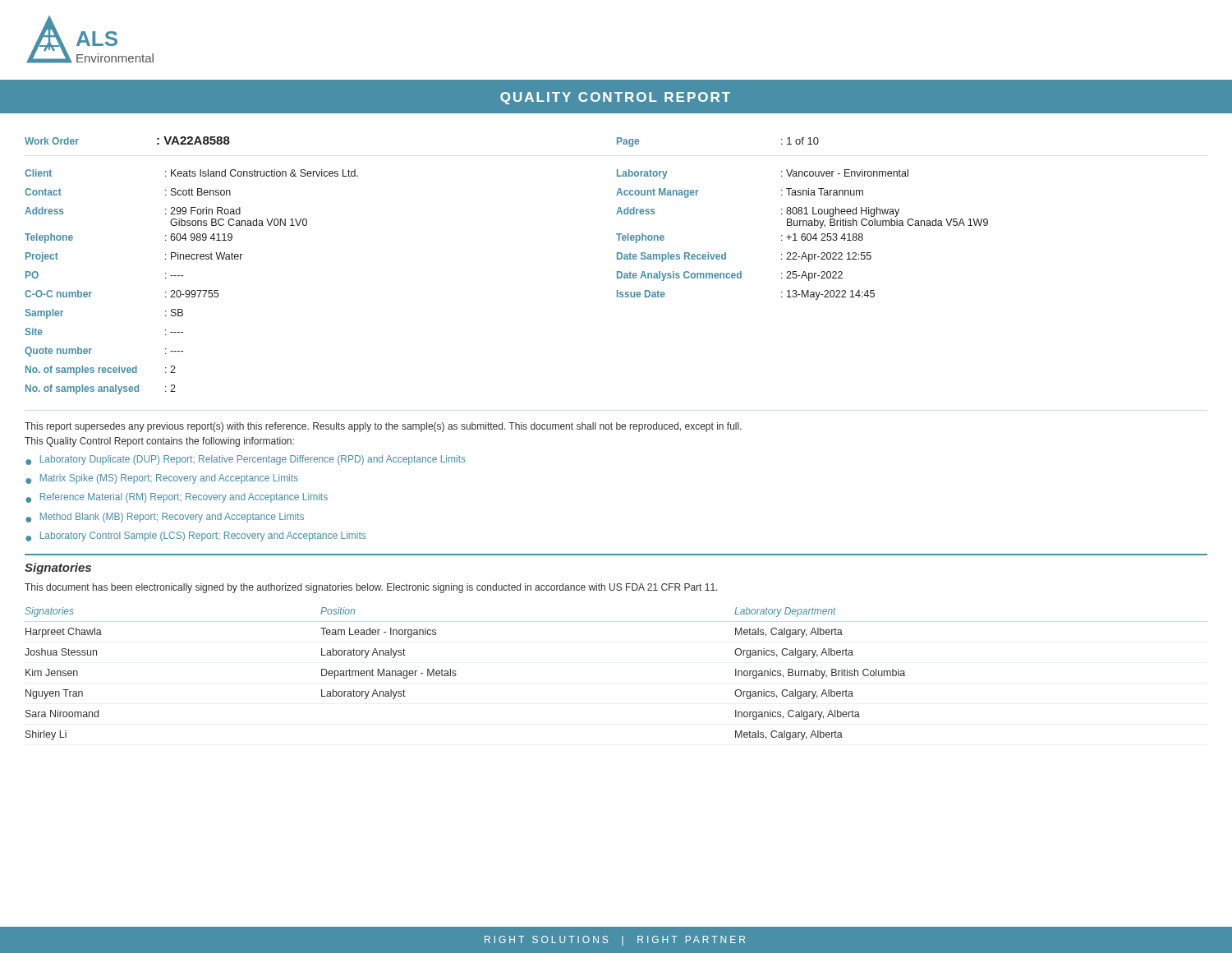Screen dimensions: 953x1232
Task: Navigate to the passage starting "Page : 1 of 10"
Action: tap(625, 142)
